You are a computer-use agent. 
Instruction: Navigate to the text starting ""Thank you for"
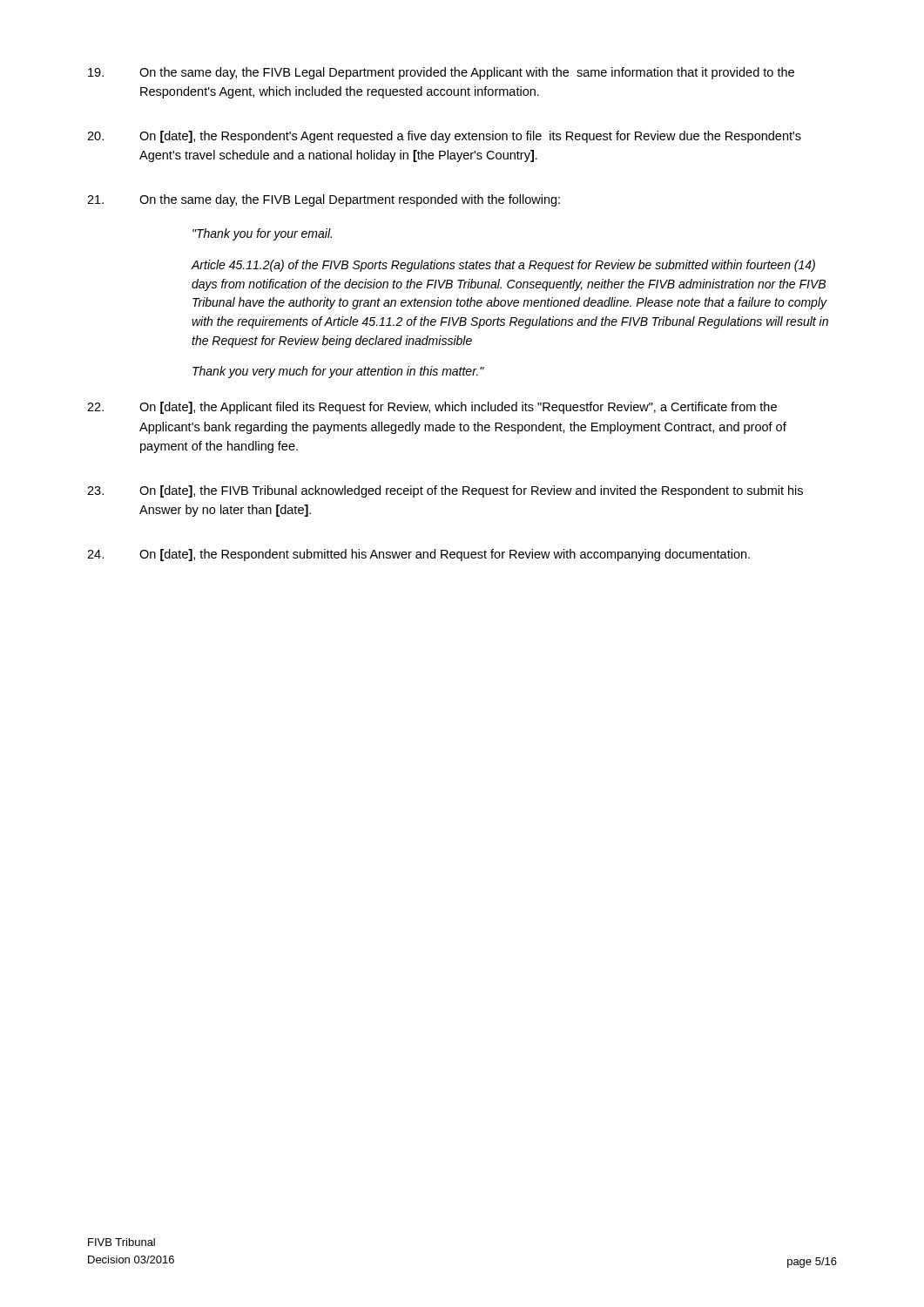(514, 303)
